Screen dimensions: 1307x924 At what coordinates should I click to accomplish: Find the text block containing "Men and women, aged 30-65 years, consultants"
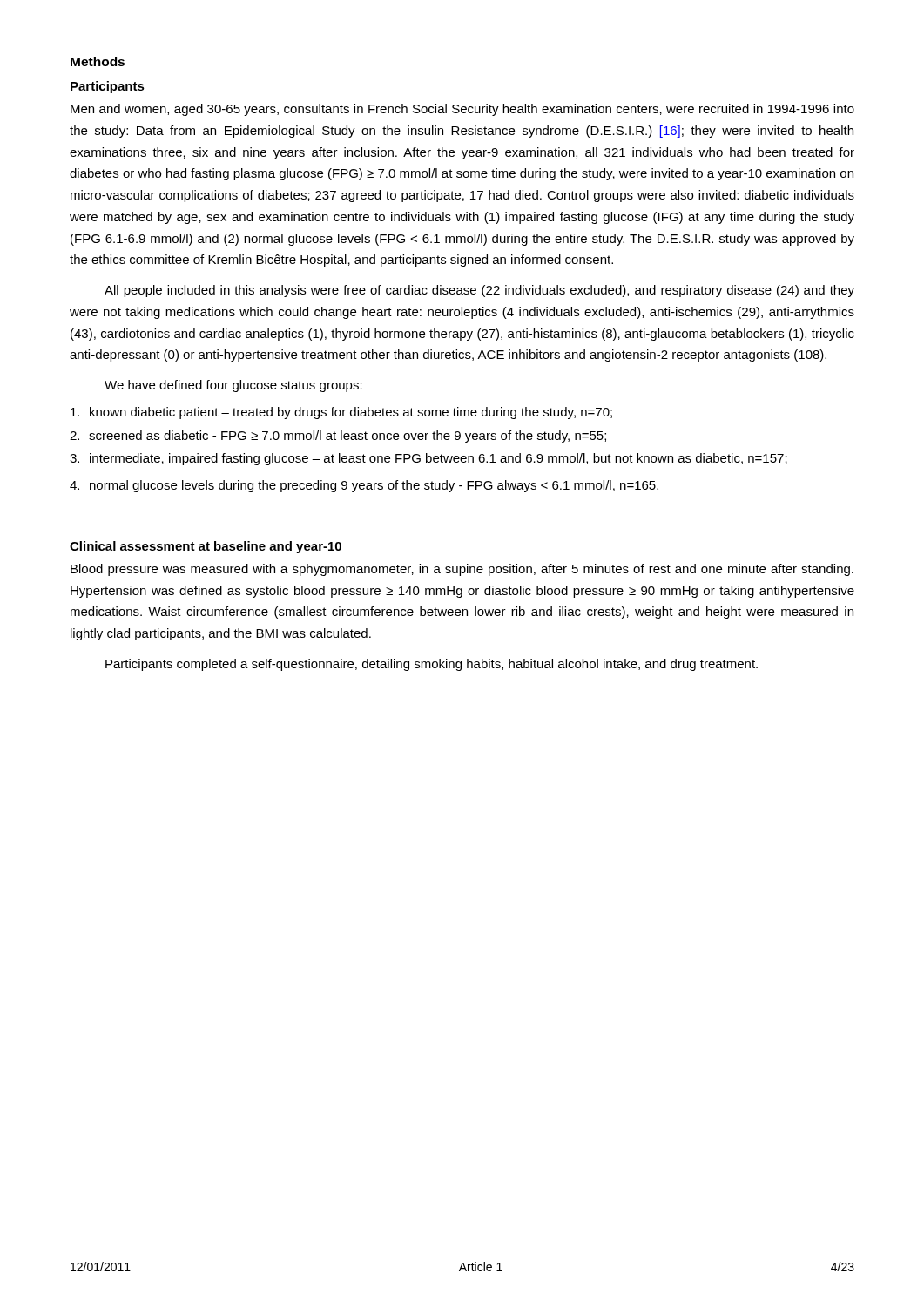[462, 184]
